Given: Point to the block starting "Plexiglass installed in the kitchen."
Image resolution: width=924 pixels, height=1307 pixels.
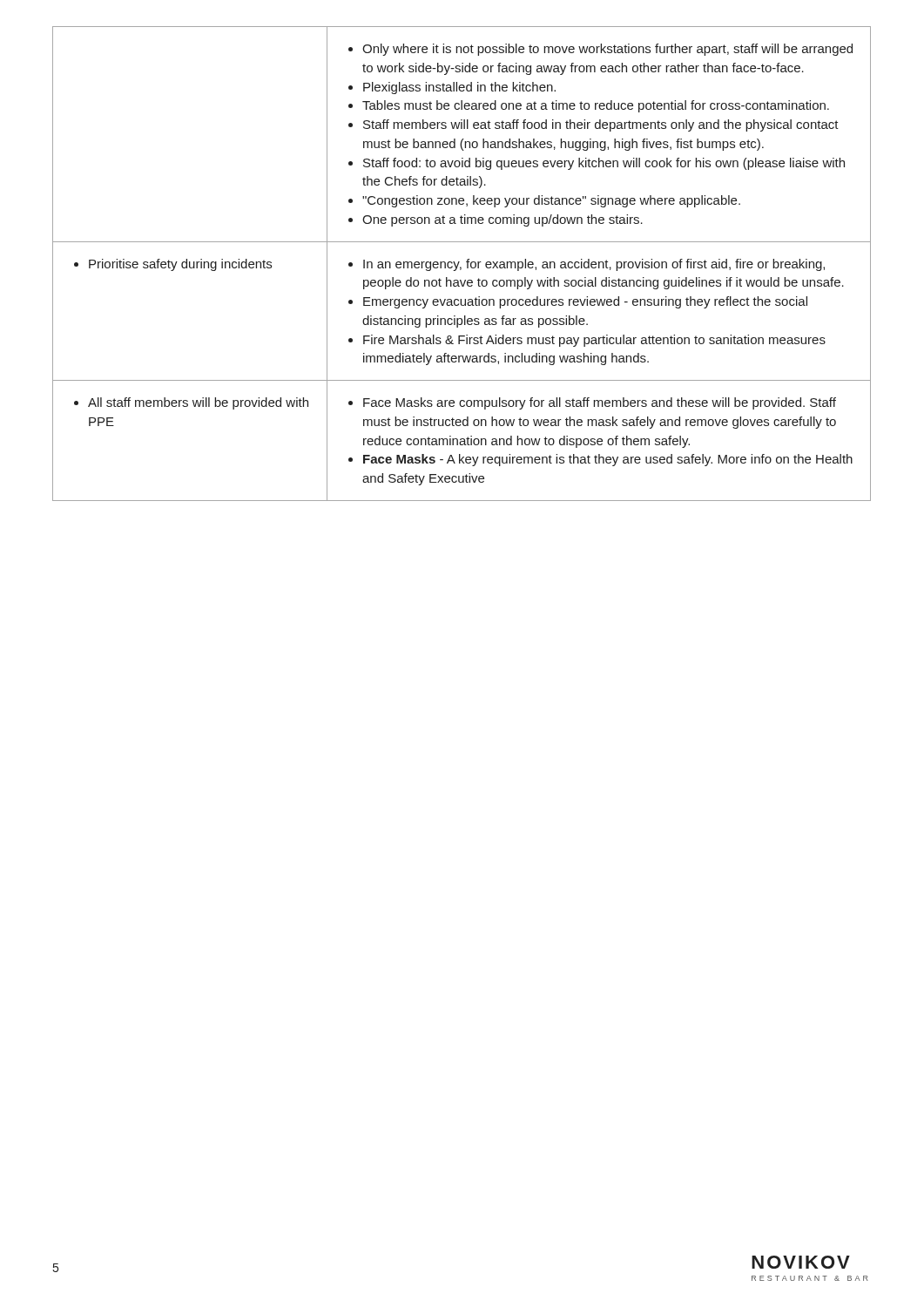Looking at the screenshot, I should click(x=459, y=88).
